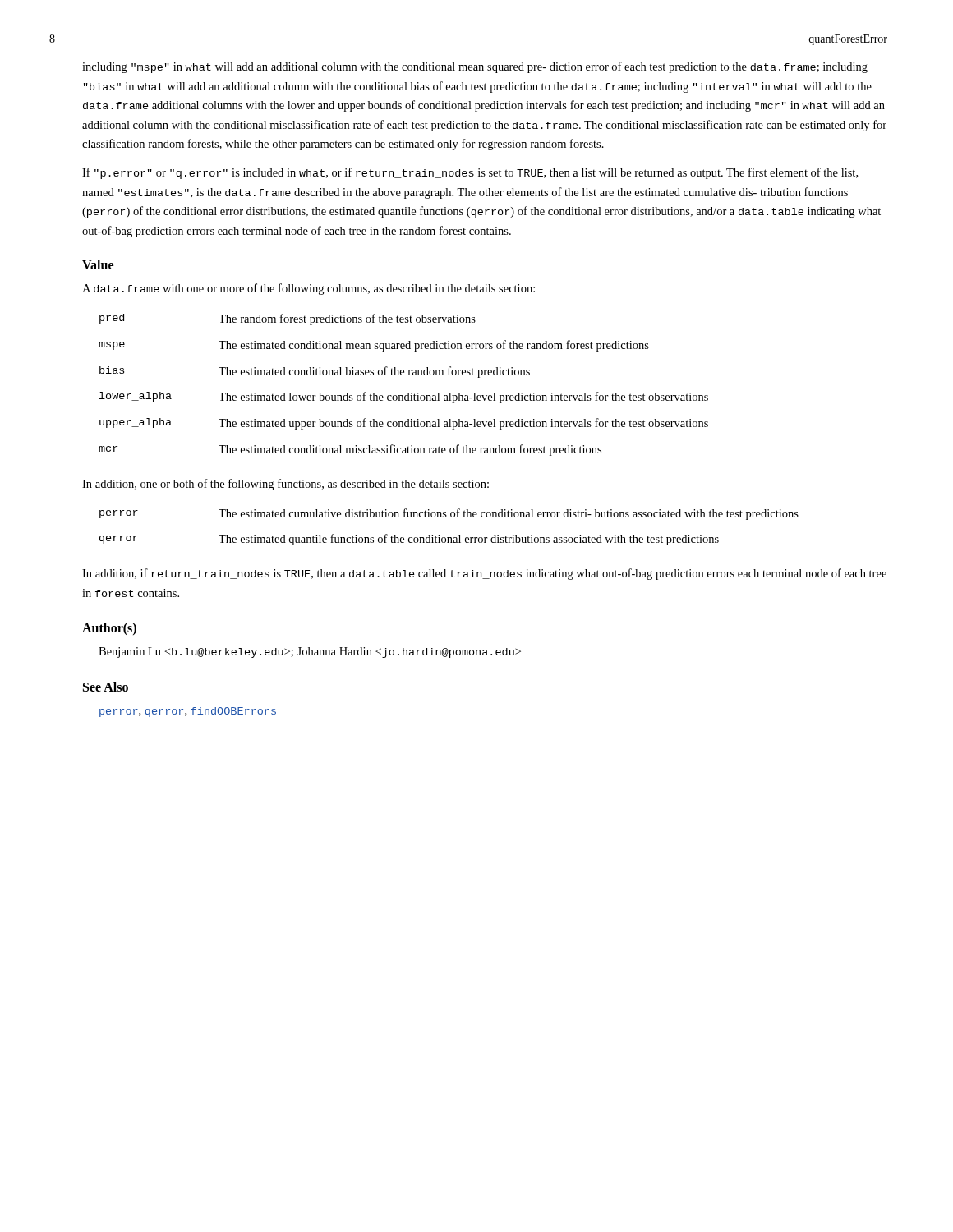Select the text block that reads "A data.frame with one"
This screenshot has height=1232, width=953.
click(x=309, y=288)
